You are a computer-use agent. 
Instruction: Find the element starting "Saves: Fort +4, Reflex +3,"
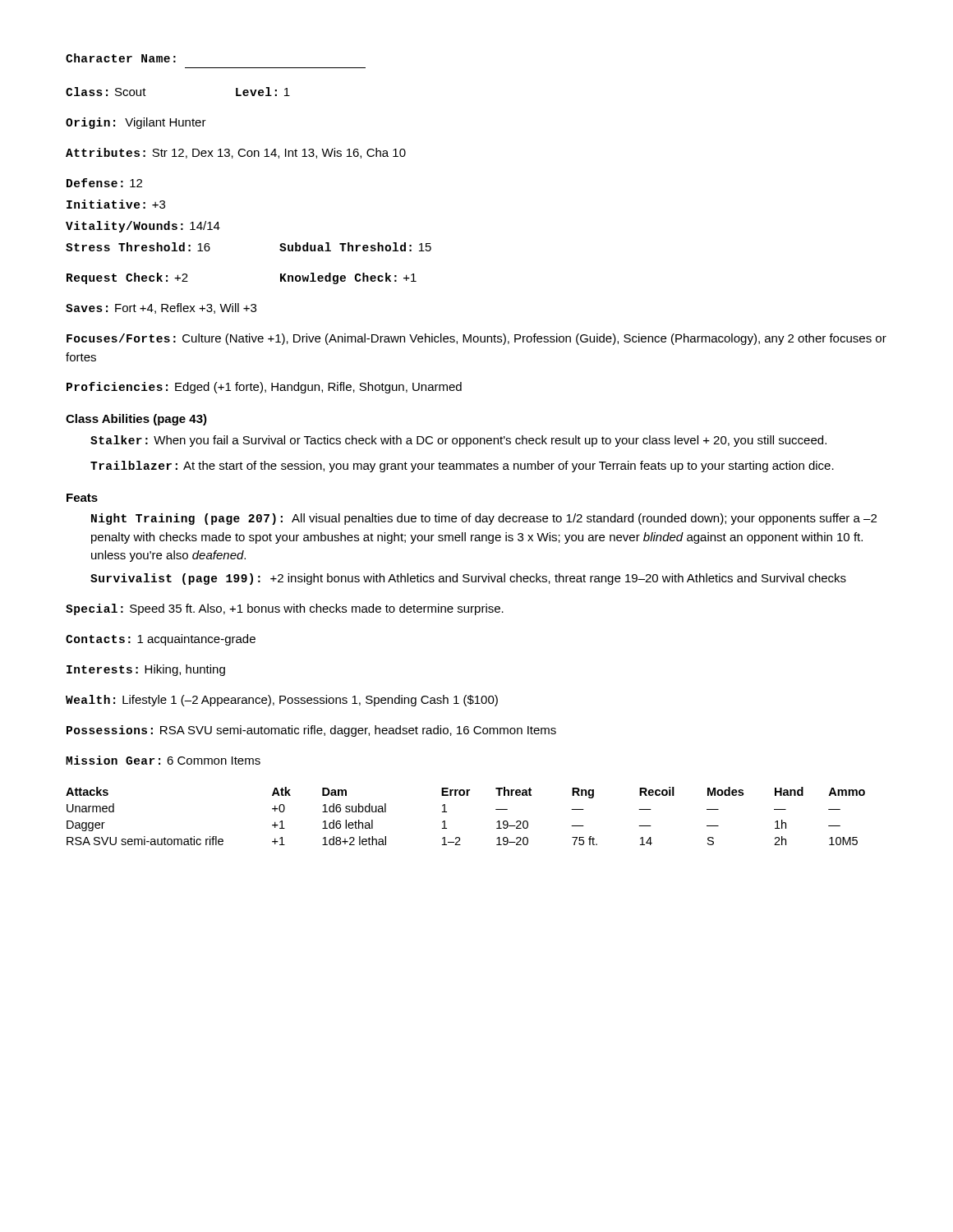[161, 308]
